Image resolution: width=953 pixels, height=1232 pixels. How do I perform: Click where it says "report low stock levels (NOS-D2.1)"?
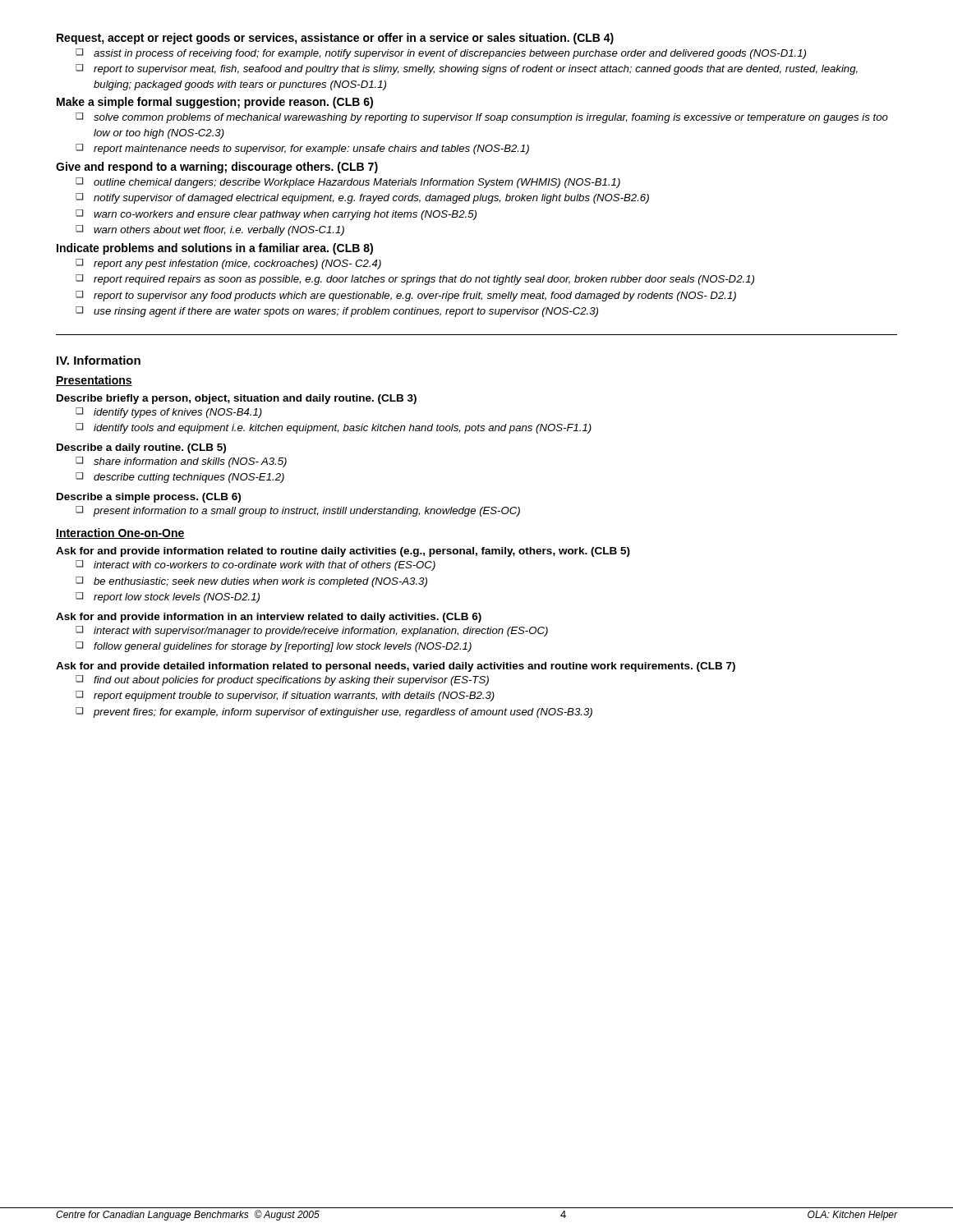[177, 597]
